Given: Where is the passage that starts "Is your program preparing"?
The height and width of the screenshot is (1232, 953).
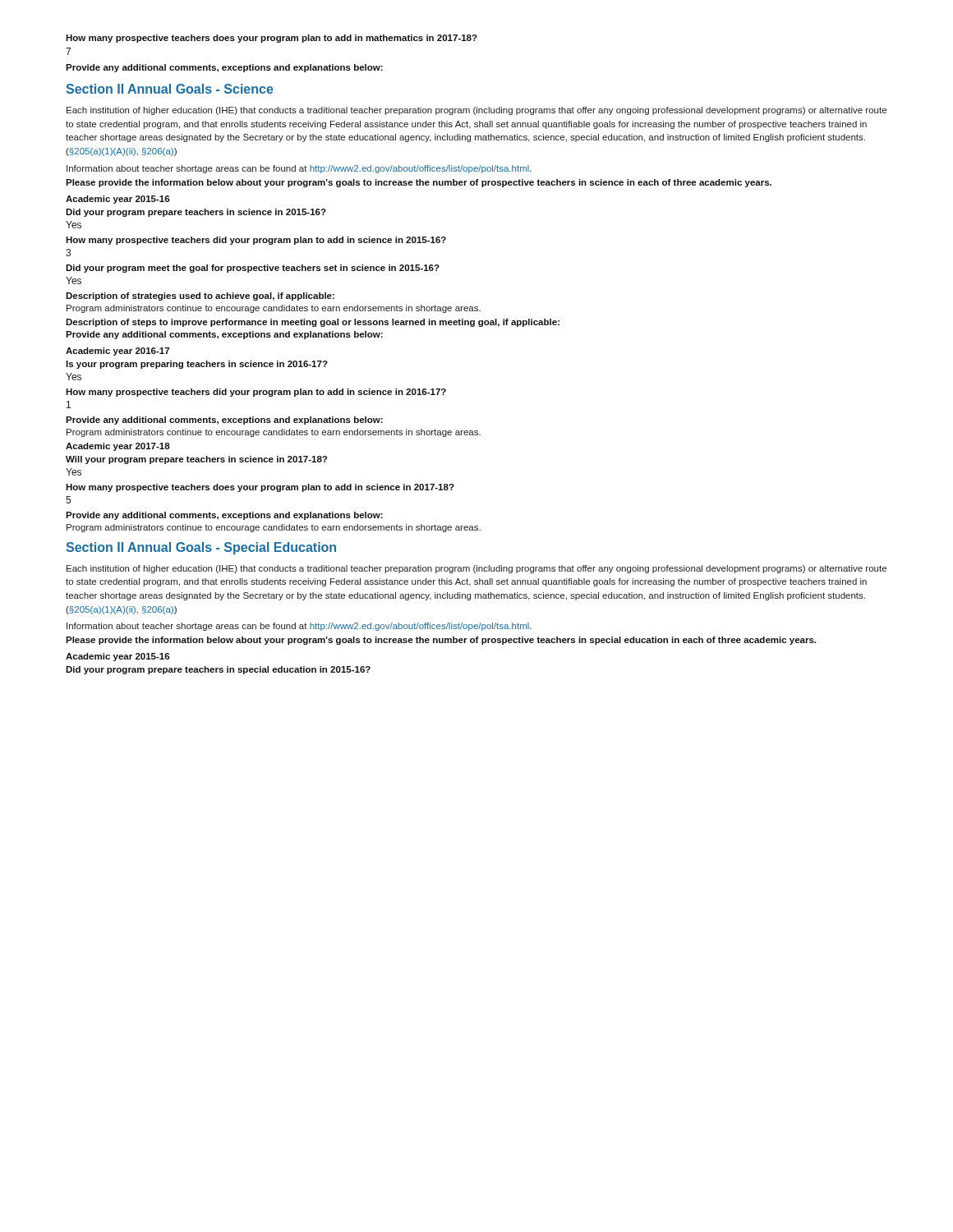Looking at the screenshot, I should point(197,364).
